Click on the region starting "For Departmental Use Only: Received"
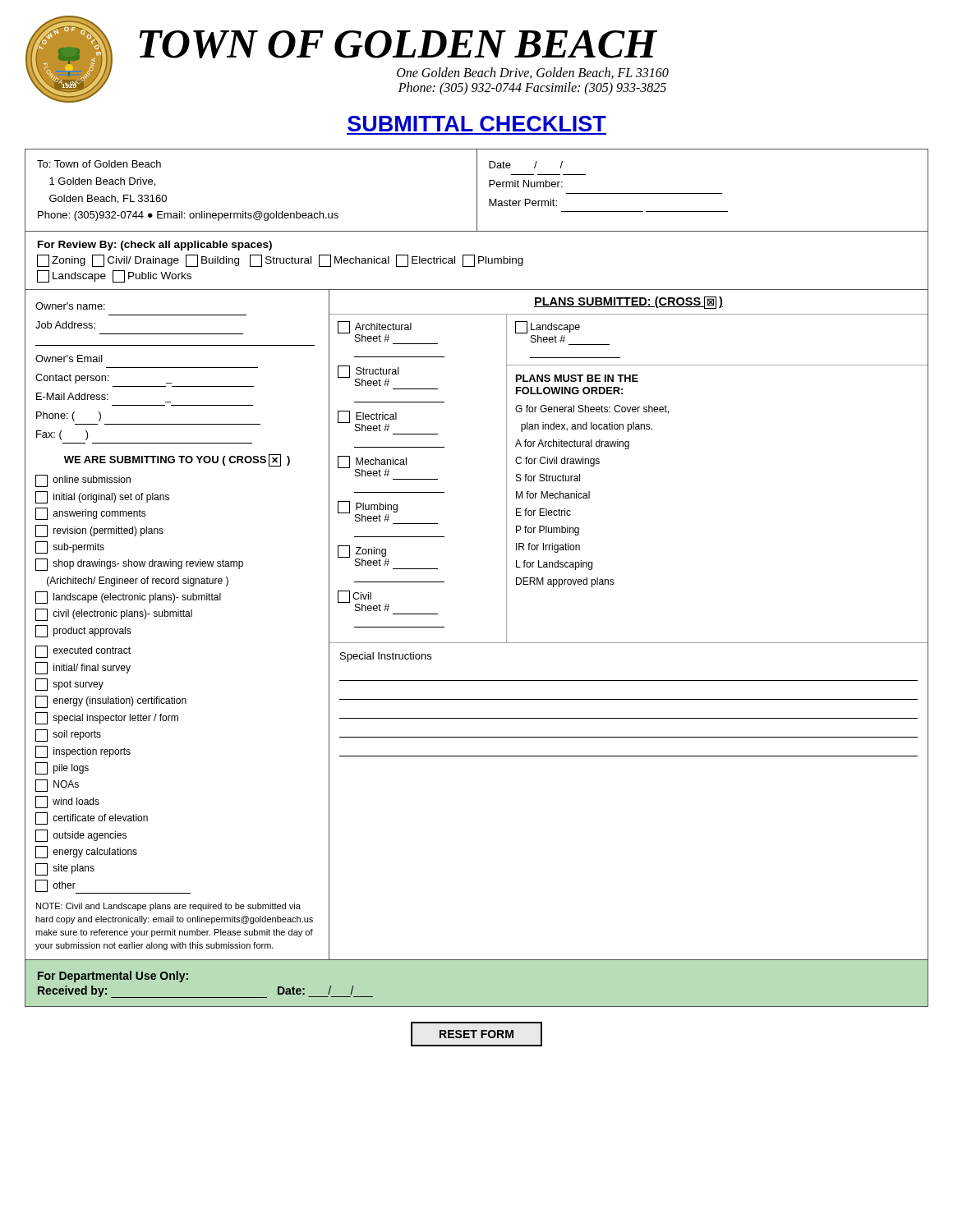The height and width of the screenshot is (1232, 953). click(x=113, y=977)
